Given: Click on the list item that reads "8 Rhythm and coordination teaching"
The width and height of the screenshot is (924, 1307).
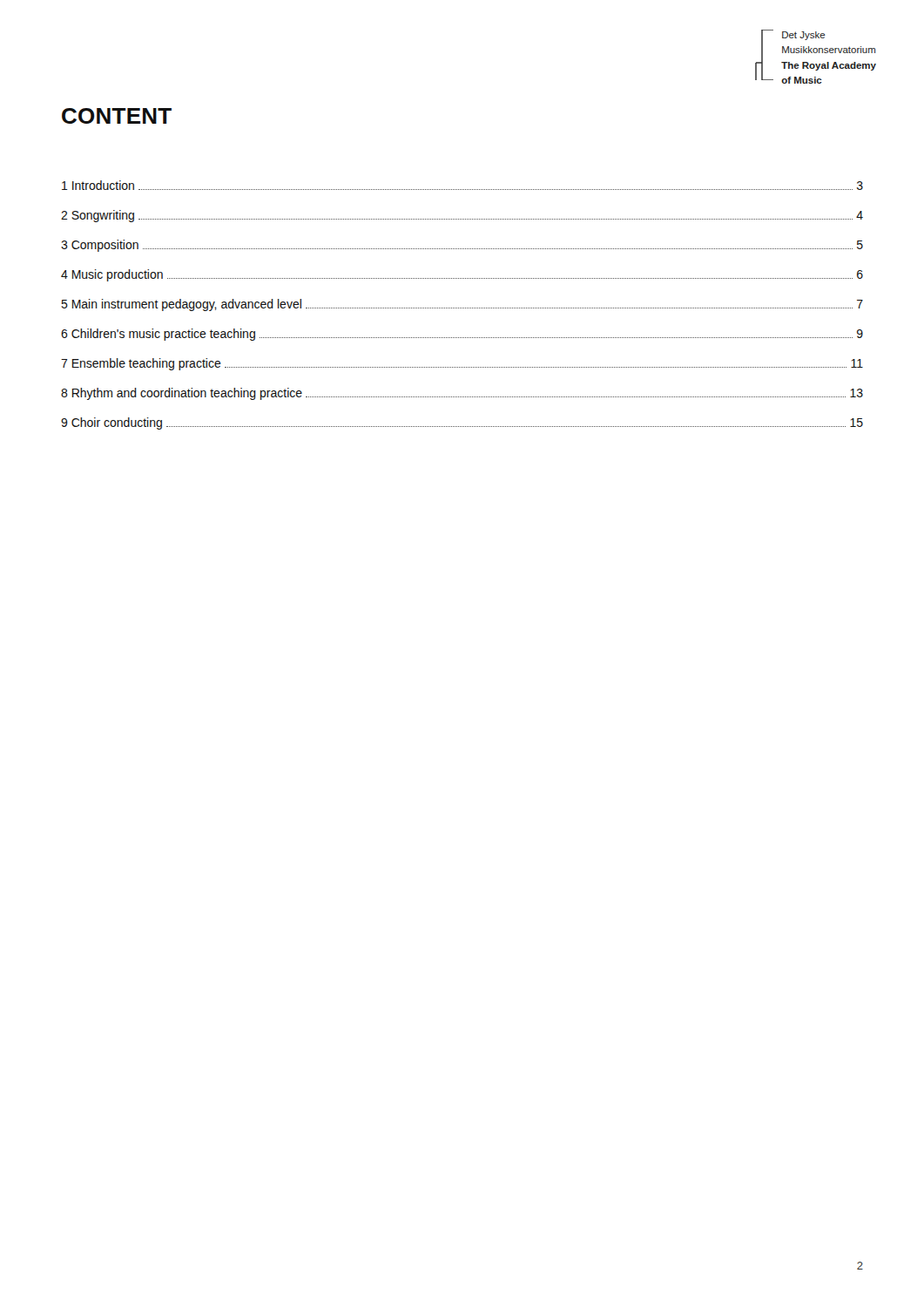Looking at the screenshot, I should (x=462, y=393).
